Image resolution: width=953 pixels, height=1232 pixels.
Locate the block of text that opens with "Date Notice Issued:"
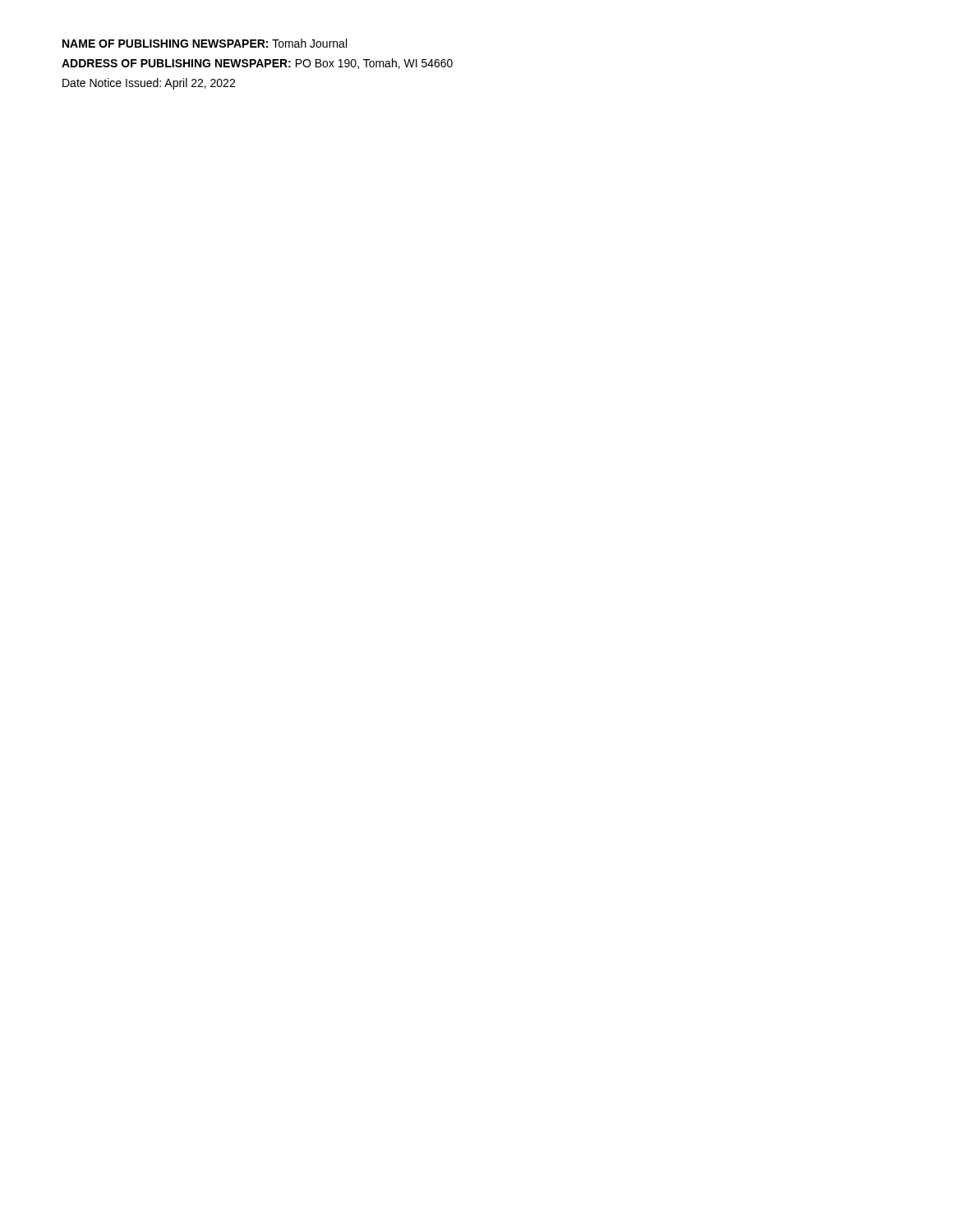pyautogui.click(x=149, y=83)
